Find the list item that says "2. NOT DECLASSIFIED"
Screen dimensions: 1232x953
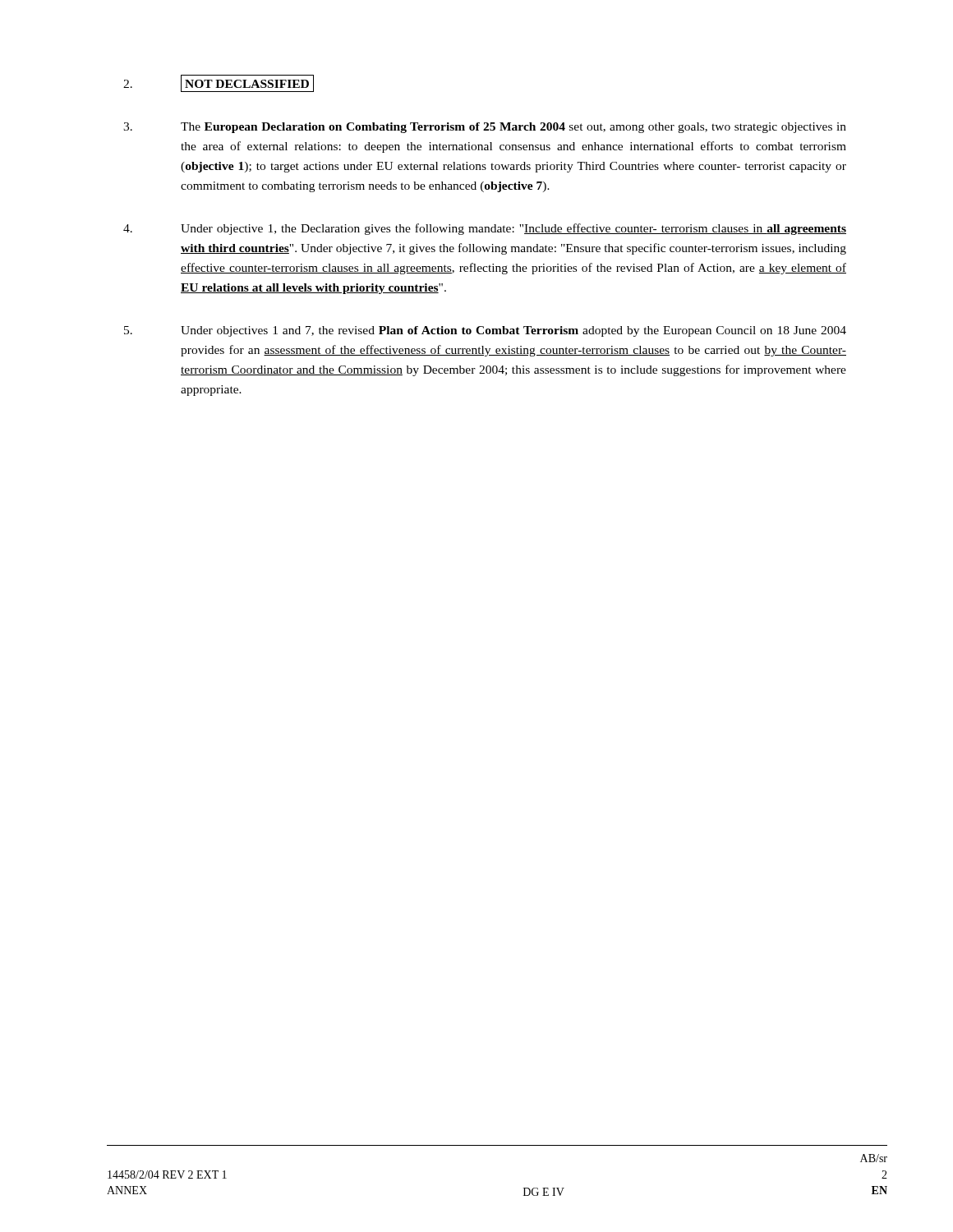(219, 83)
